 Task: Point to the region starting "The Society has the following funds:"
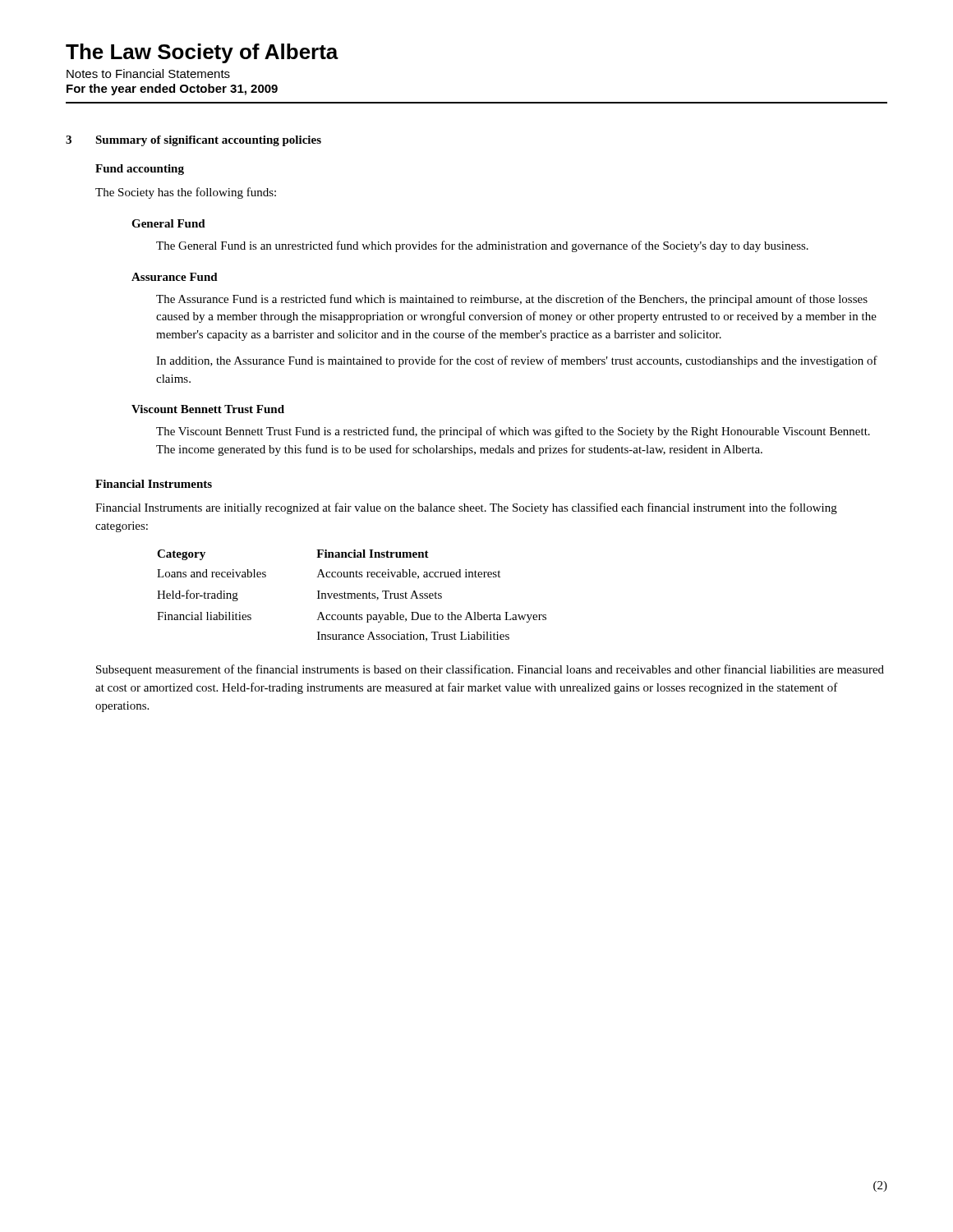[x=186, y=192]
